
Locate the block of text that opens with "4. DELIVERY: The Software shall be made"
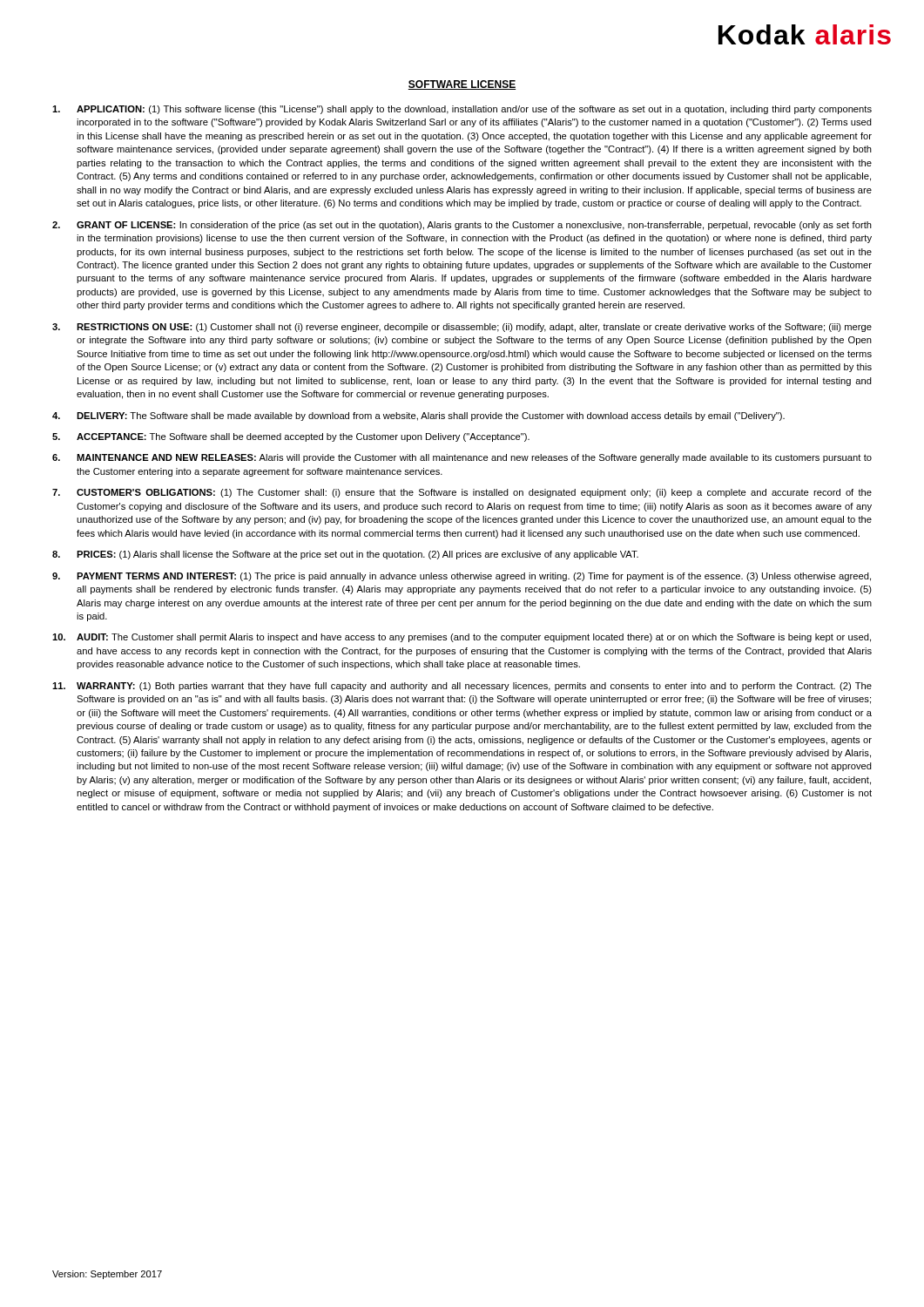[x=462, y=416]
